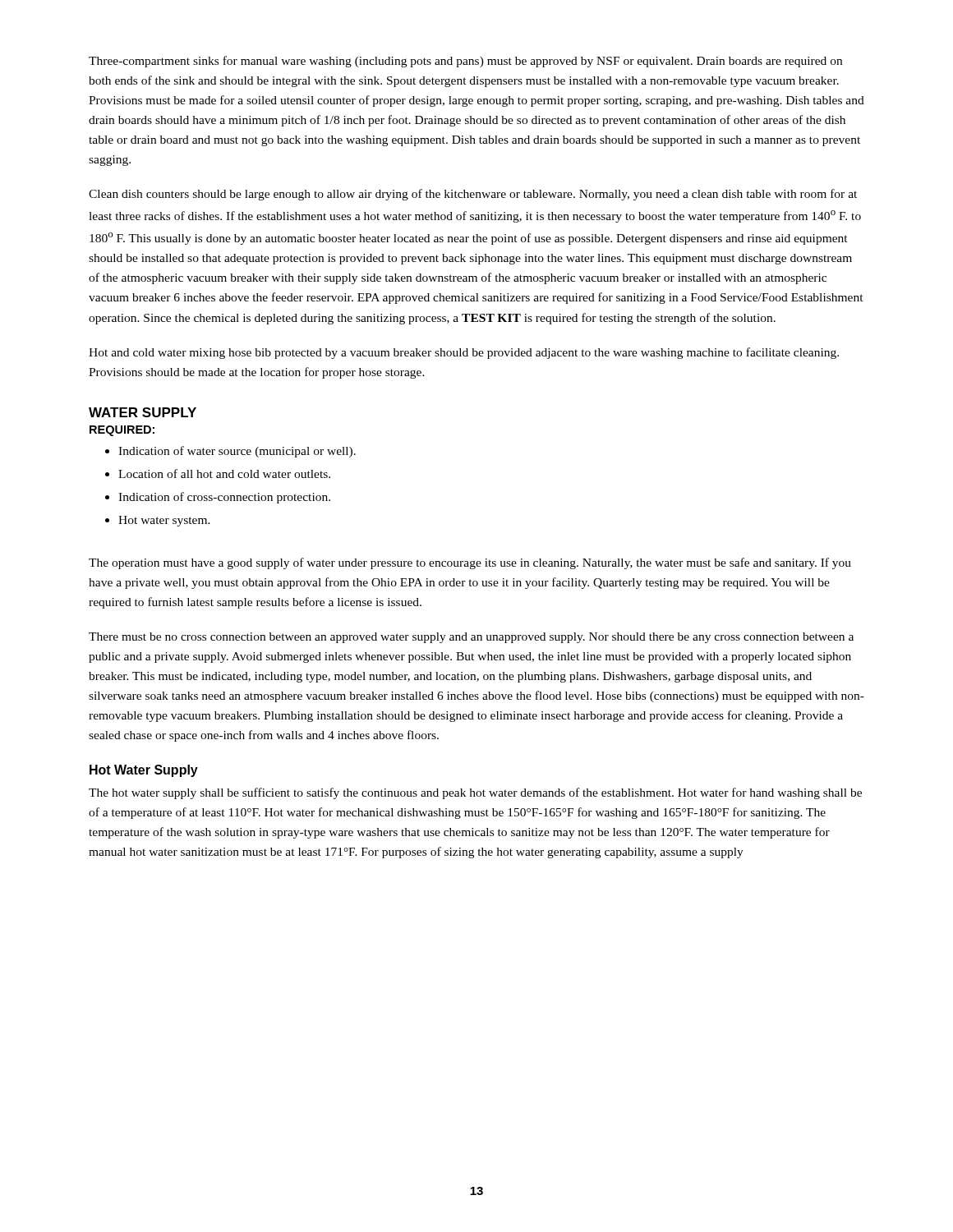Point to the element starting "There must be no cross connection between an"
Screen dimensions: 1232x953
(x=476, y=685)
